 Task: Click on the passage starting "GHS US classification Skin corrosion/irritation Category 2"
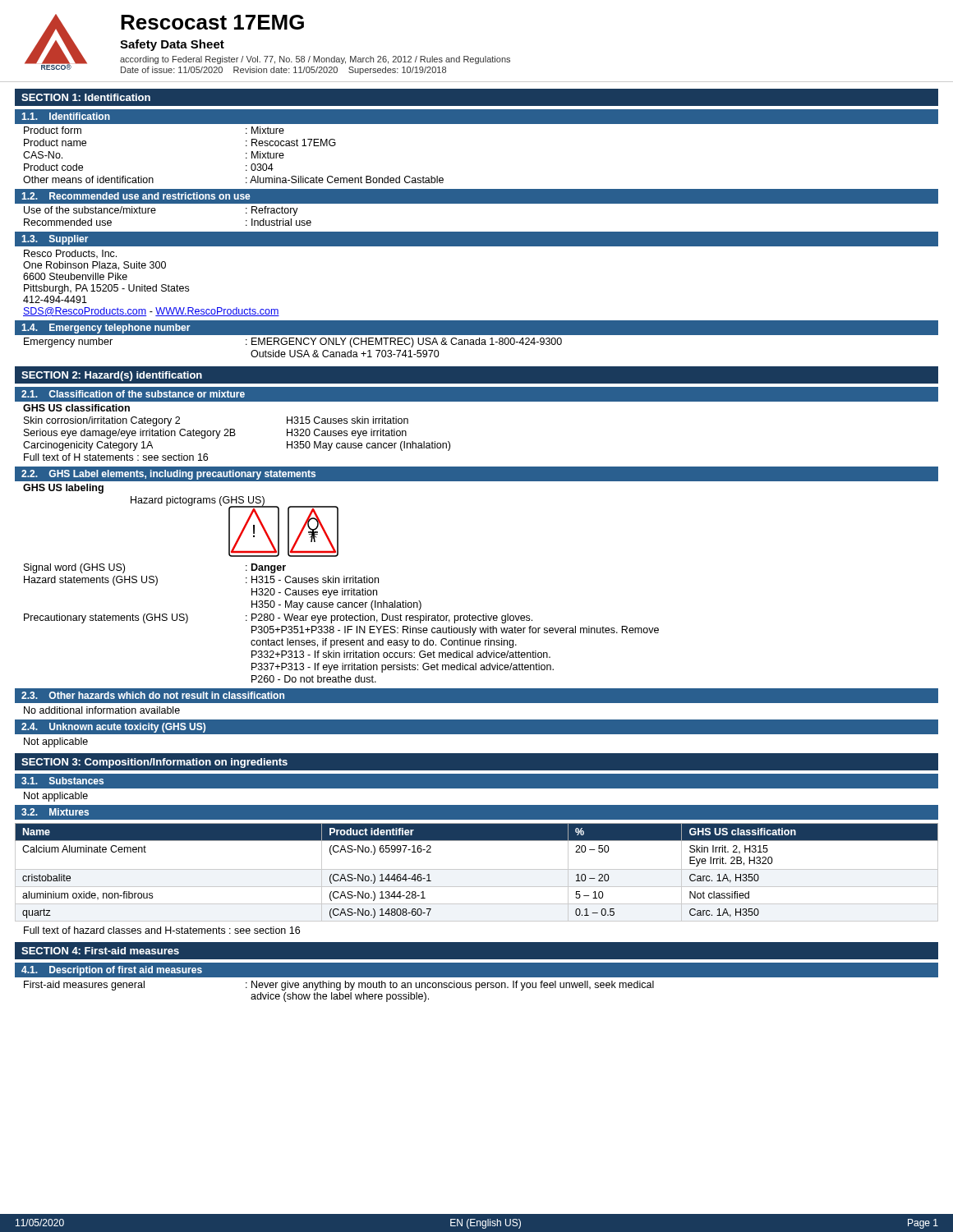click(x=76, y=408)
